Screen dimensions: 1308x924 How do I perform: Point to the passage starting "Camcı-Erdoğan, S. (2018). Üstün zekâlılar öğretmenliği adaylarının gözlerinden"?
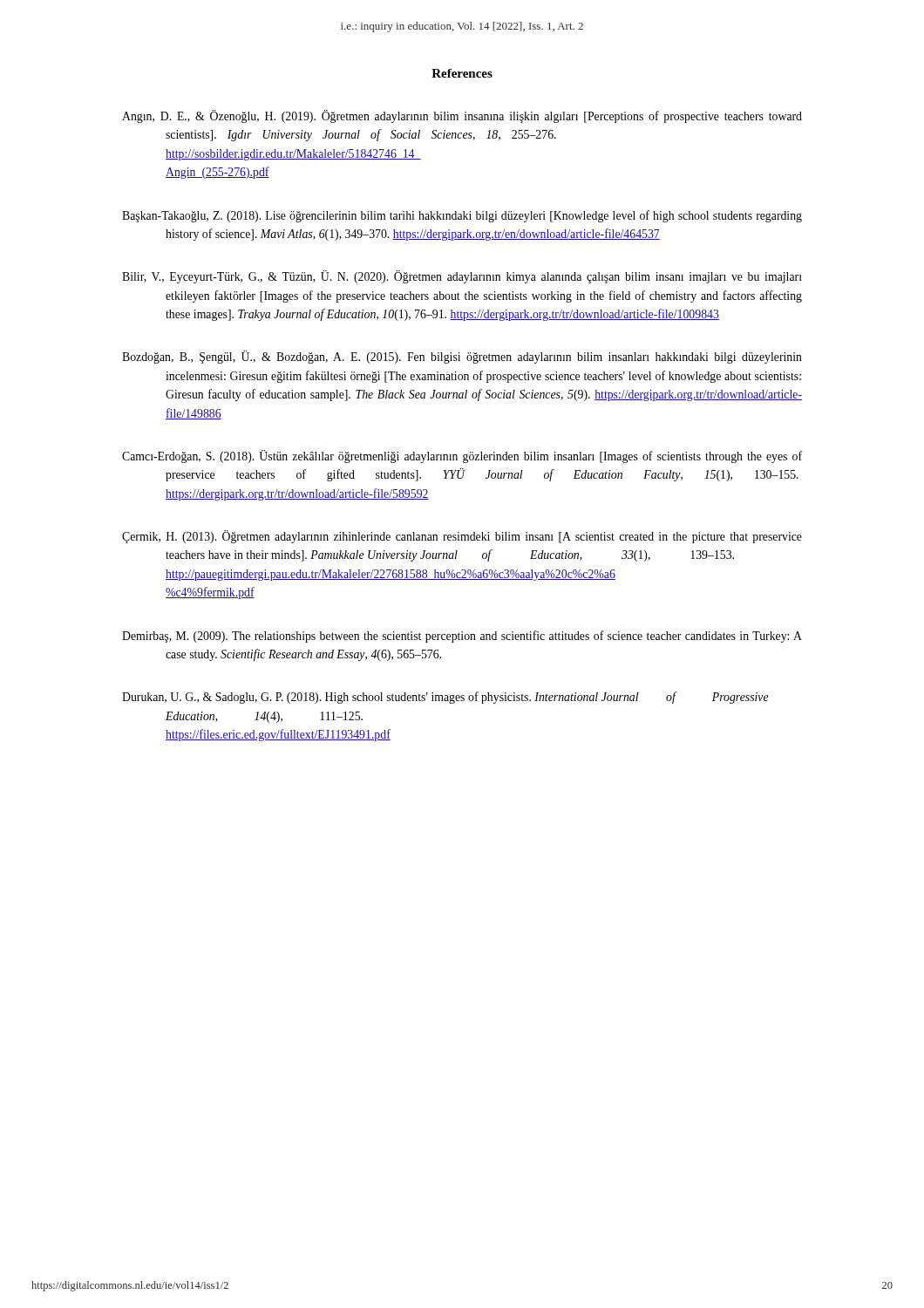tap(462, 475)
